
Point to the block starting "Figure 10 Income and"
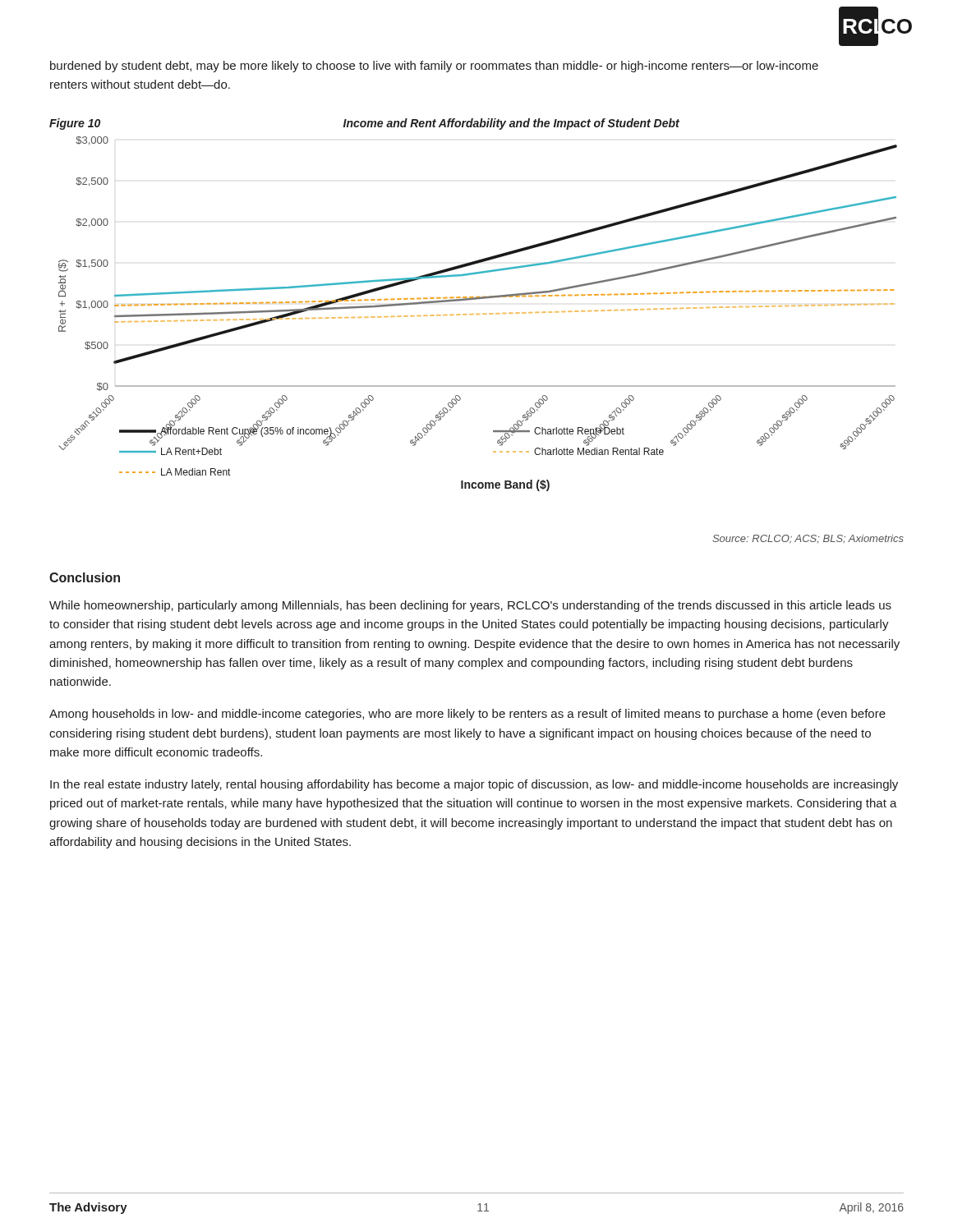pyautogui.click(x=476, y=123)
